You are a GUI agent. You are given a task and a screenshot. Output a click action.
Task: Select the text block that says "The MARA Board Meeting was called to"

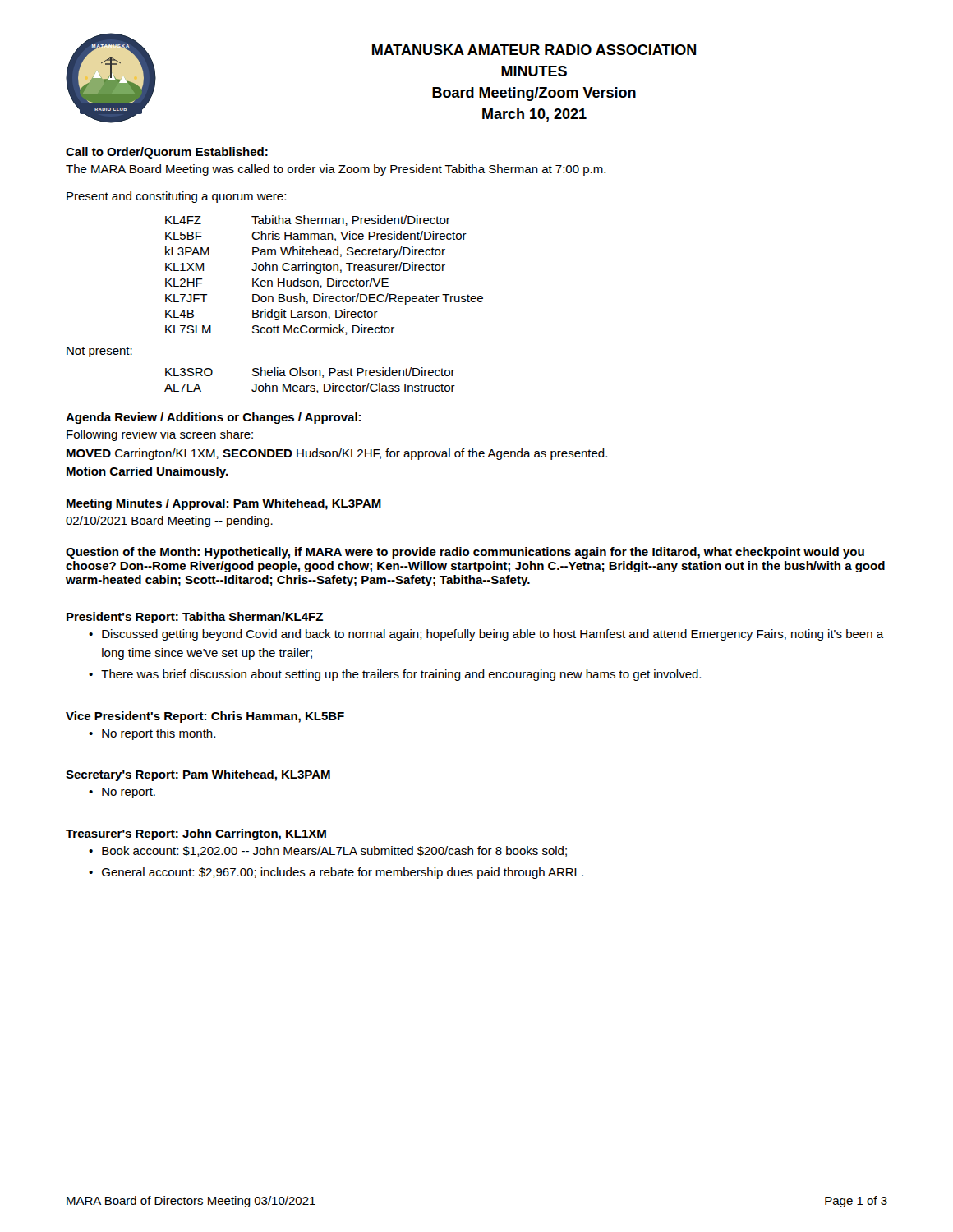click(336, 169)
